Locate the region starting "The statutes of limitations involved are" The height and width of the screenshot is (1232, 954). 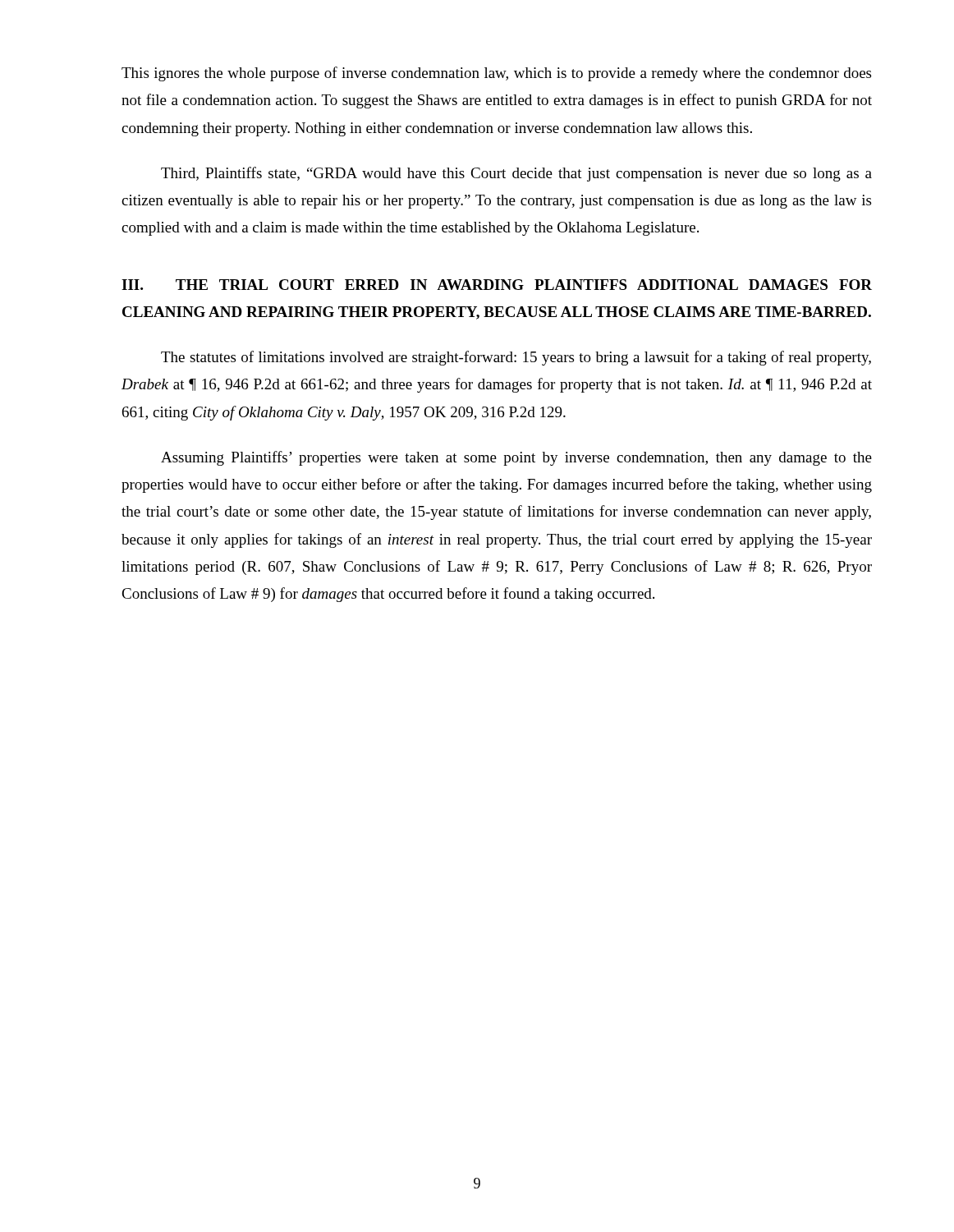[x=497, y=384]
